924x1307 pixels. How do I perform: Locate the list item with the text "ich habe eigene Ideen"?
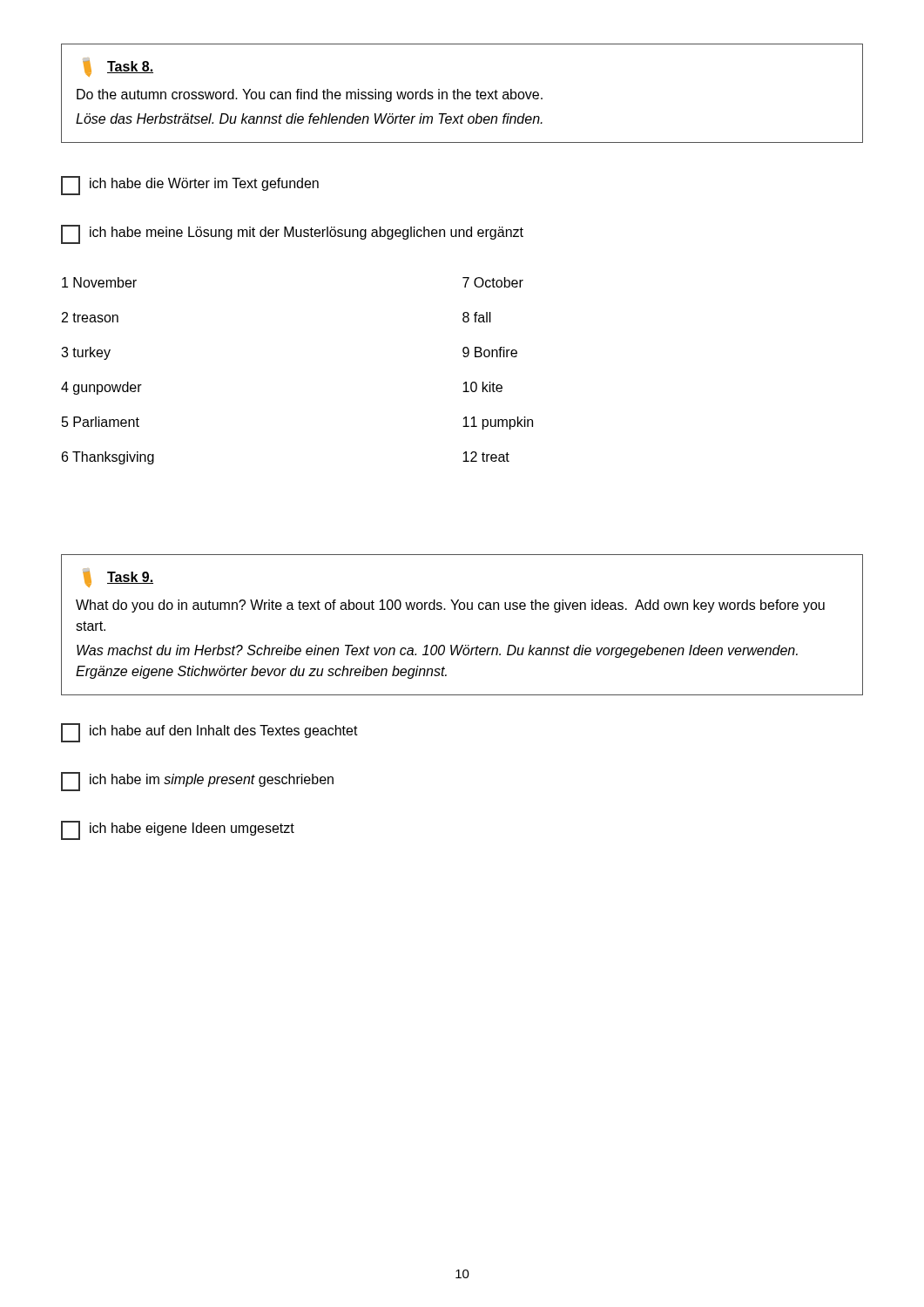pos(178,830)
